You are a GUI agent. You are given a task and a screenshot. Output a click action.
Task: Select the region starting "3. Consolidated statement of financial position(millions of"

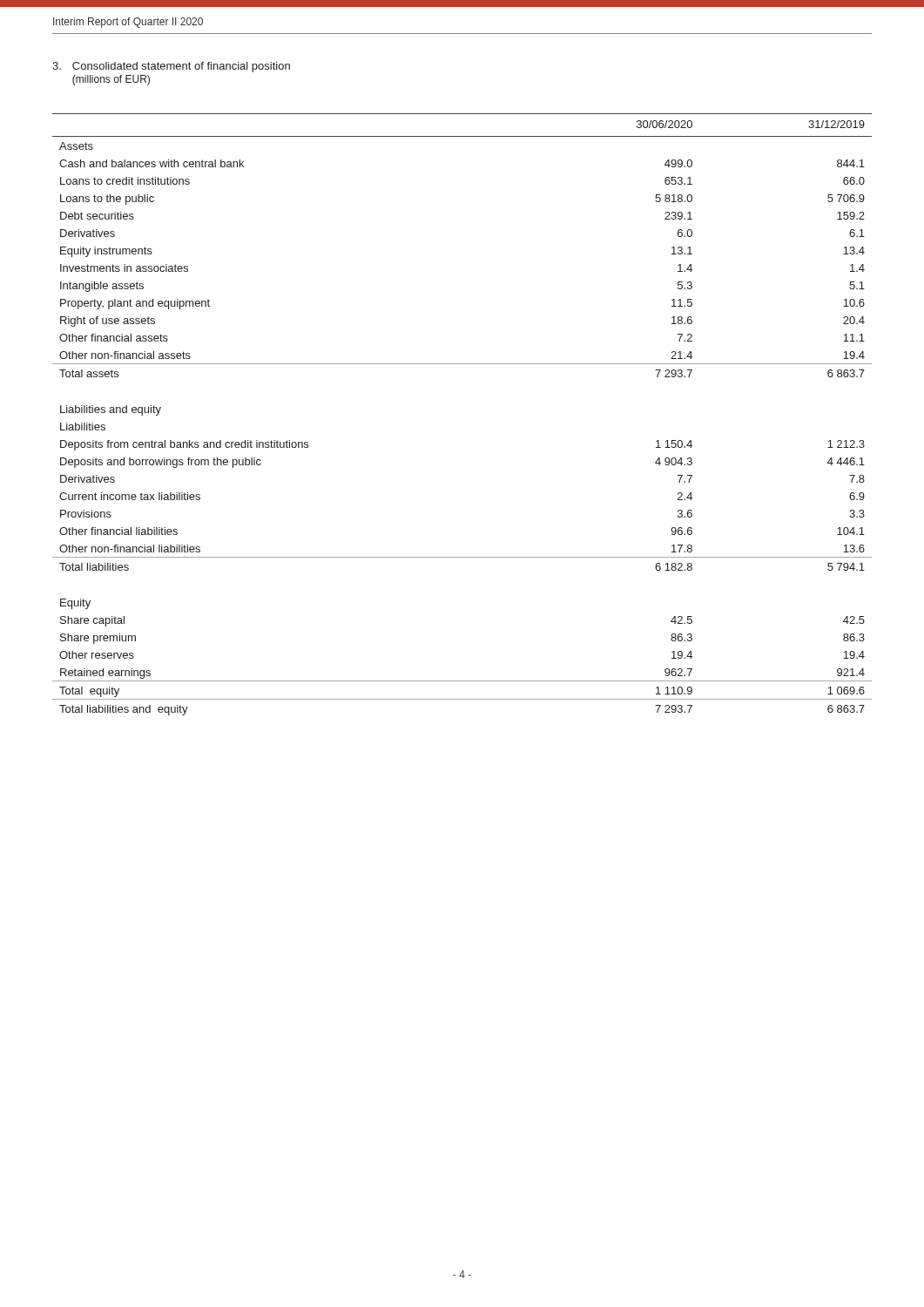tap(171, 72)
